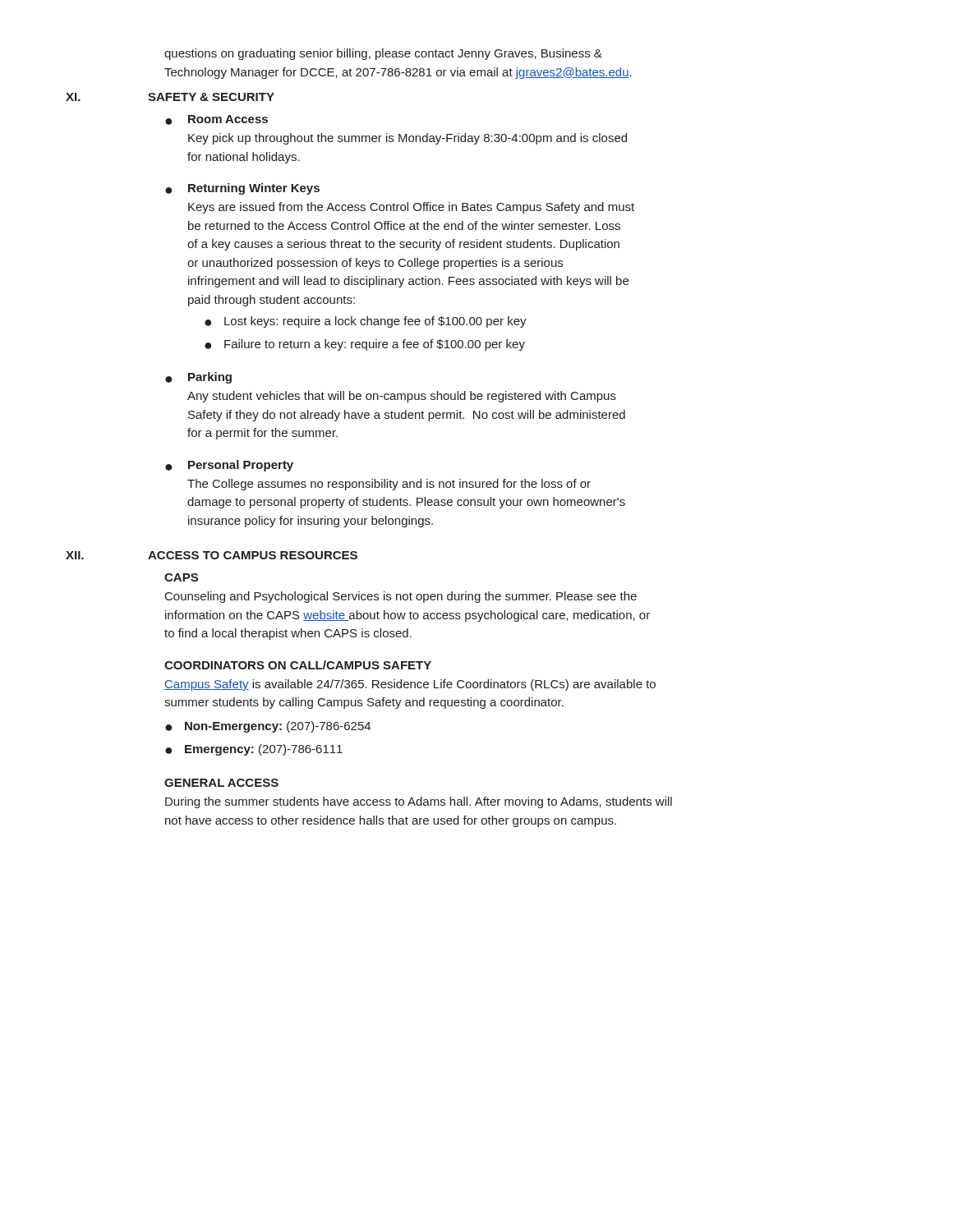
Task: Point to the block beginning "COORDINATORS ON CALL/CAMPUS SAFETY"
Action: tap(526, 709)
